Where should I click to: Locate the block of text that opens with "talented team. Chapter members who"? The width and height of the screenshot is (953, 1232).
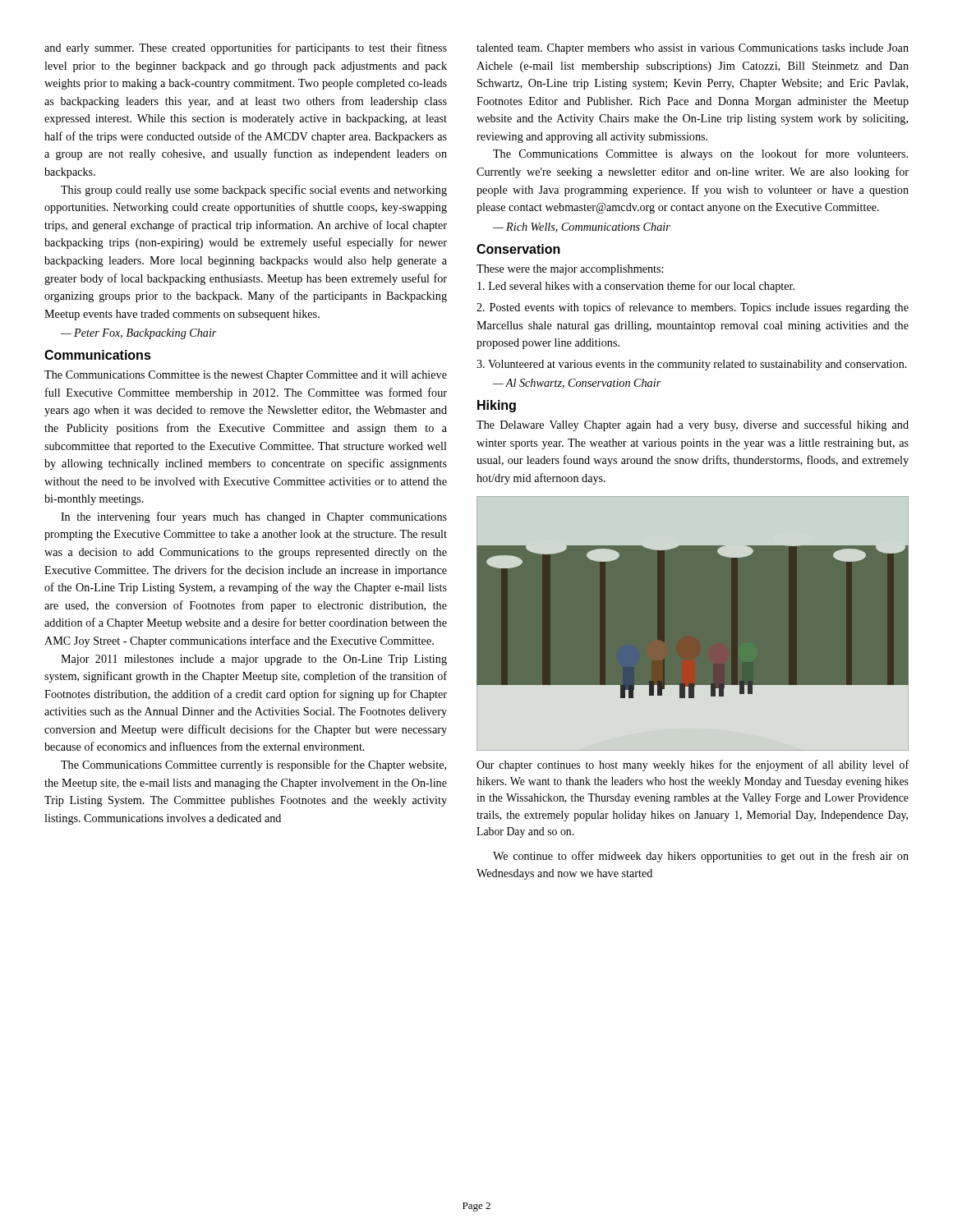coord(693,128)
